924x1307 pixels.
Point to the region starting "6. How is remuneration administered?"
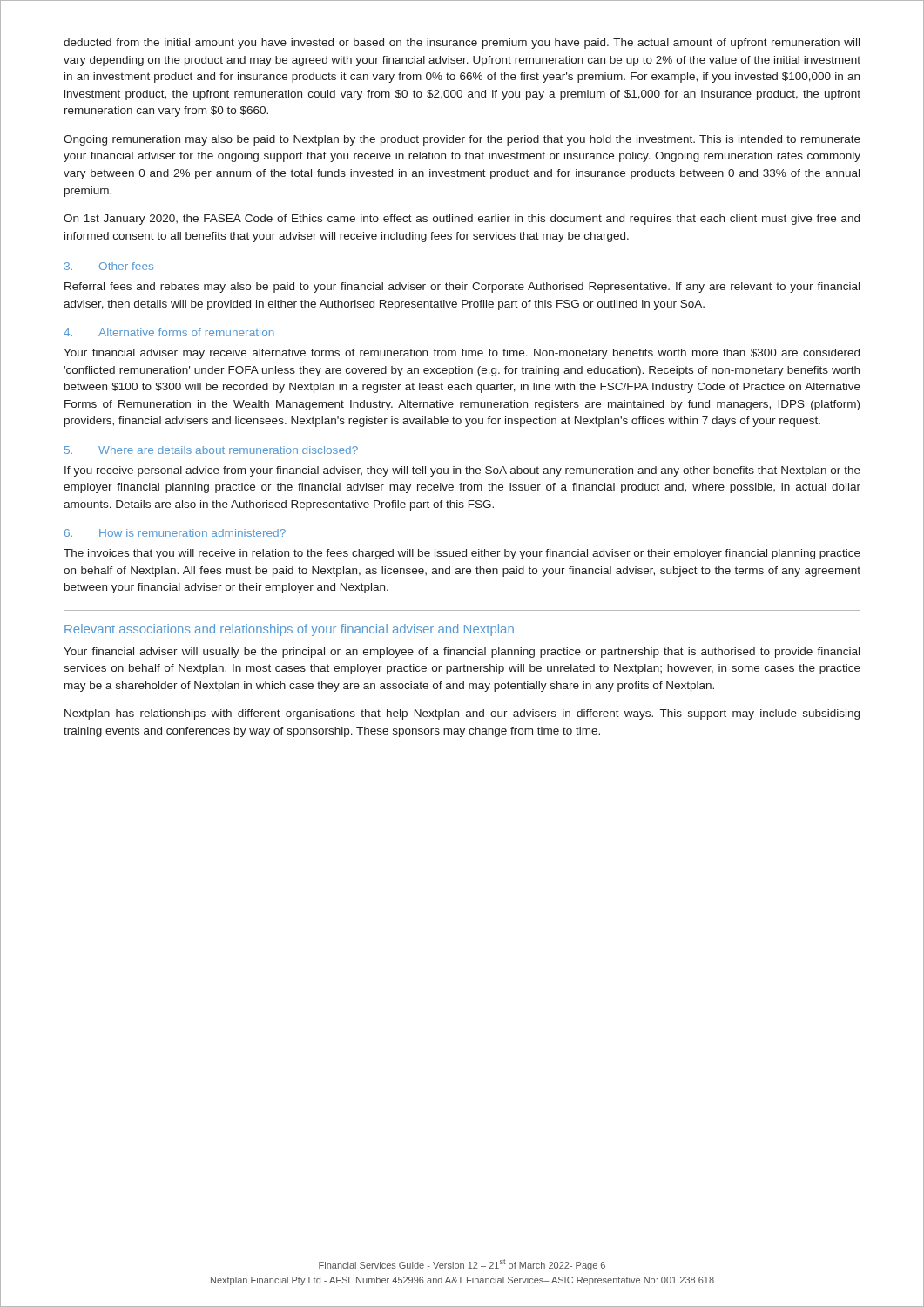pos(175,534)
